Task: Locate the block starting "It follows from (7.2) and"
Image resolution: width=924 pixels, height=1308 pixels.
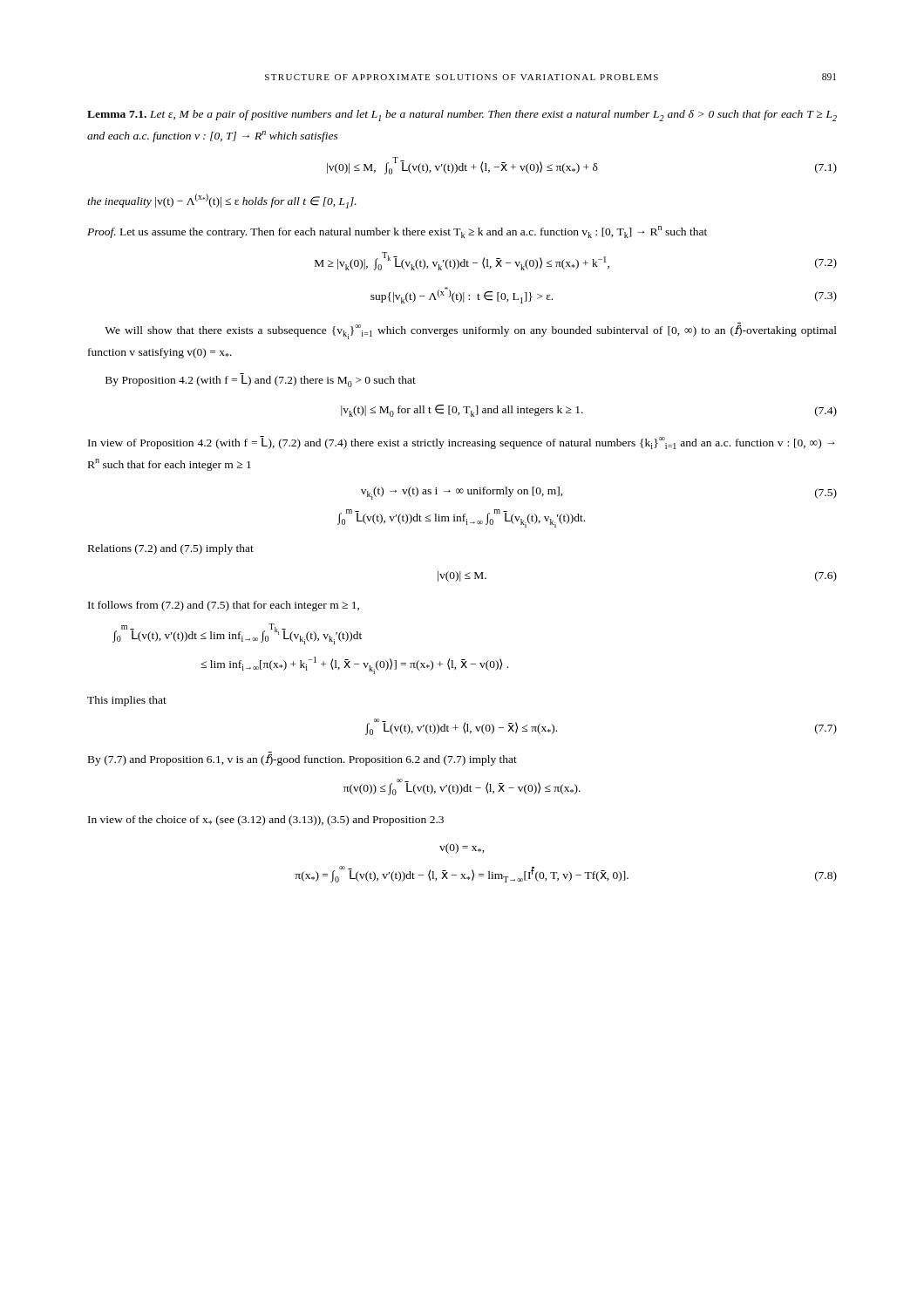Action: [224, 605]
